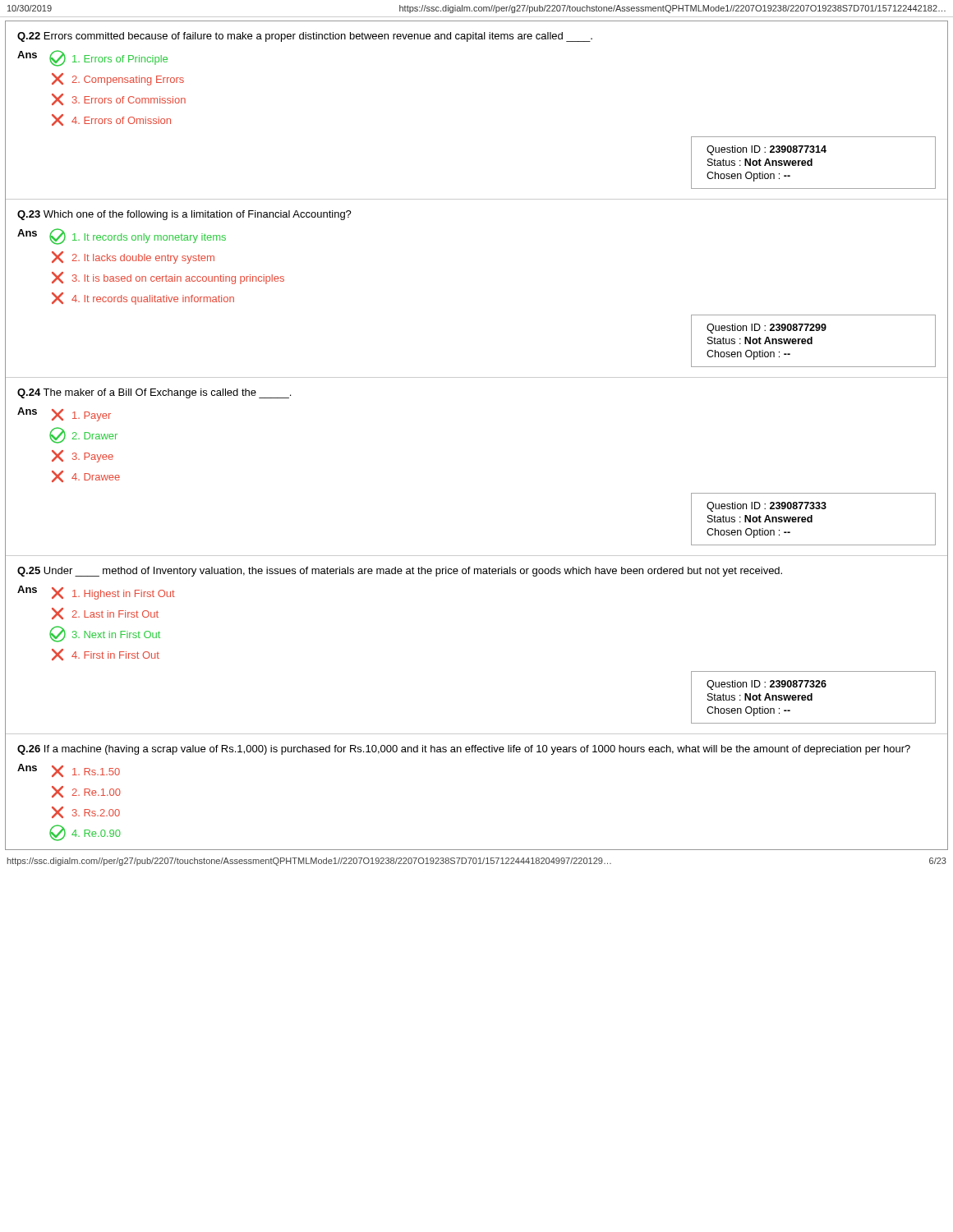Find the element starting "Q.25 Under ____ method of Inventory"
The height and width of the screenshot is (1232, 953).
(x=400, y=572)
